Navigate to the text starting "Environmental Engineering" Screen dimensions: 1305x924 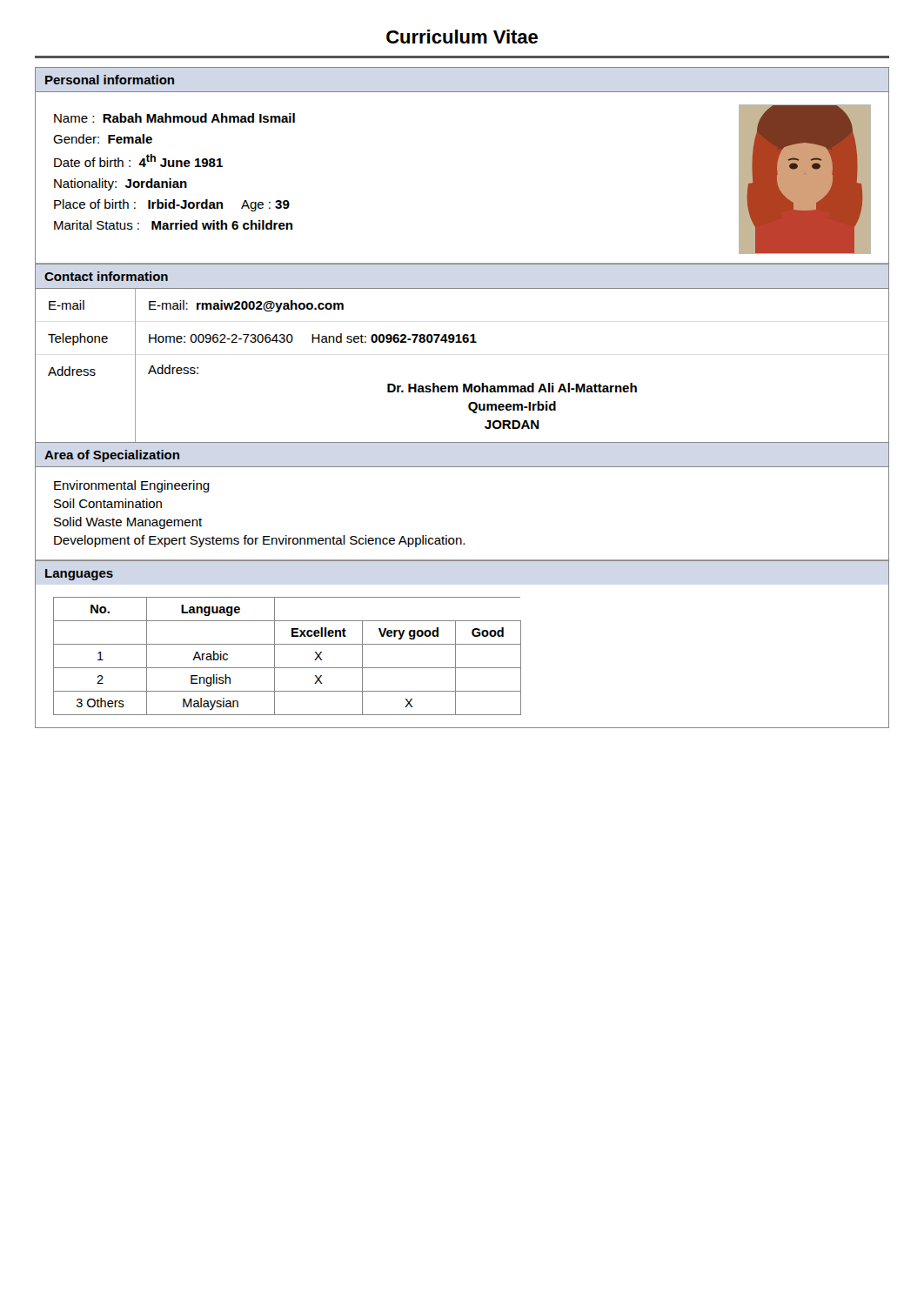click(x=131, y=485)
